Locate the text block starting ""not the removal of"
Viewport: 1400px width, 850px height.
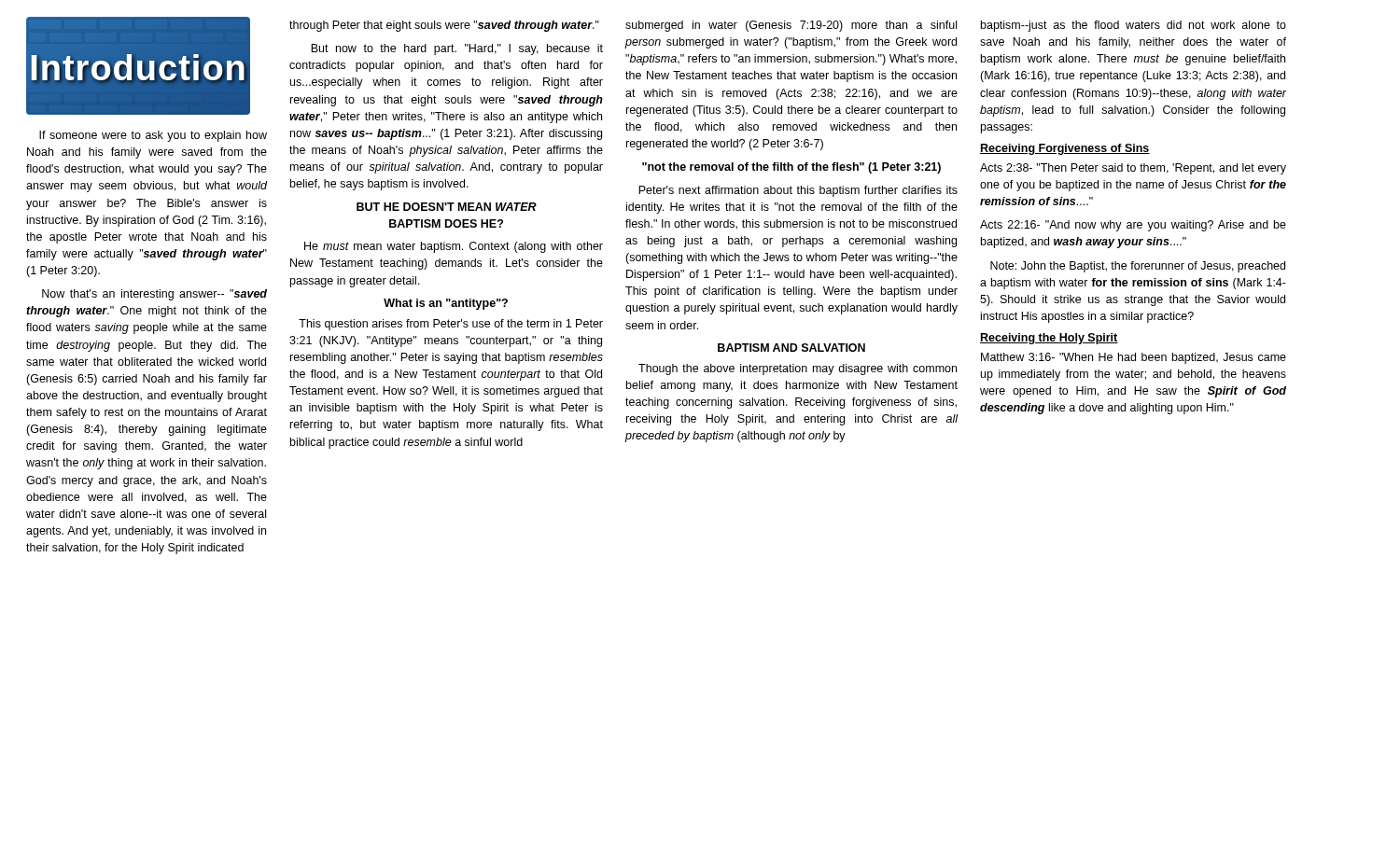pyautogui.click(x=791, y=167)
